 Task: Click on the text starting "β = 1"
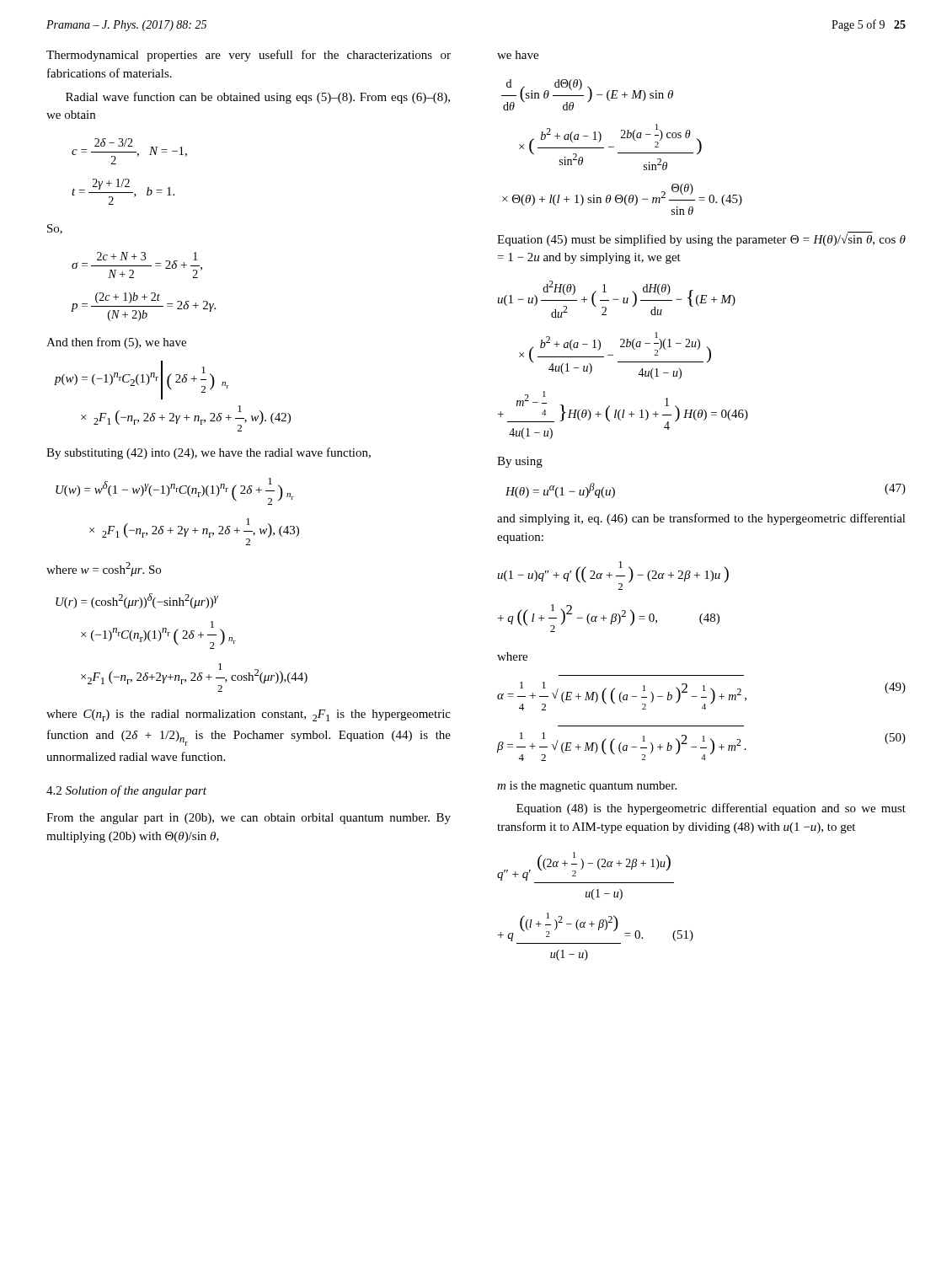(x=701, y=747)
